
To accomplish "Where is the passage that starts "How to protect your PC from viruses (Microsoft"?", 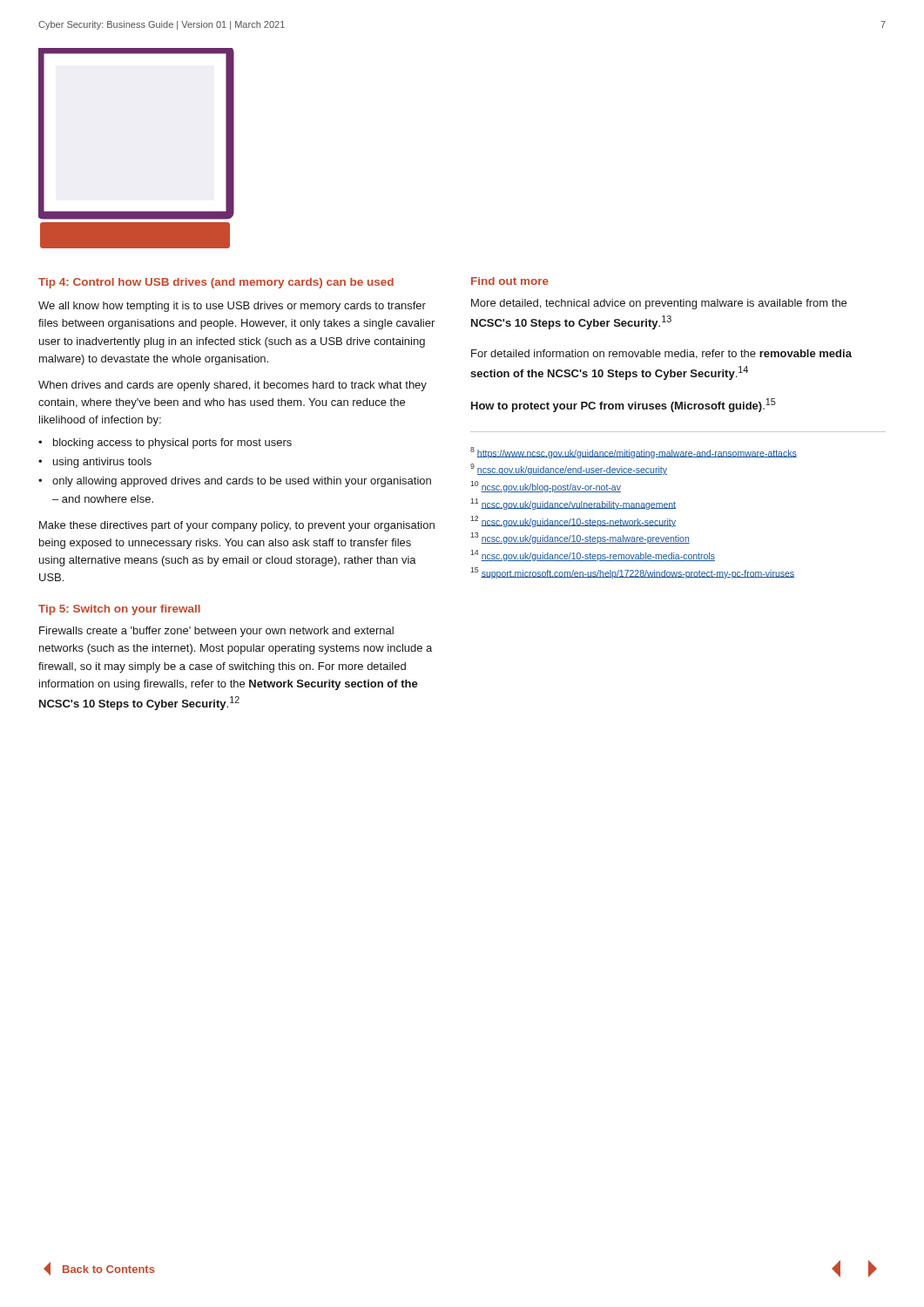I will [623, 405].
